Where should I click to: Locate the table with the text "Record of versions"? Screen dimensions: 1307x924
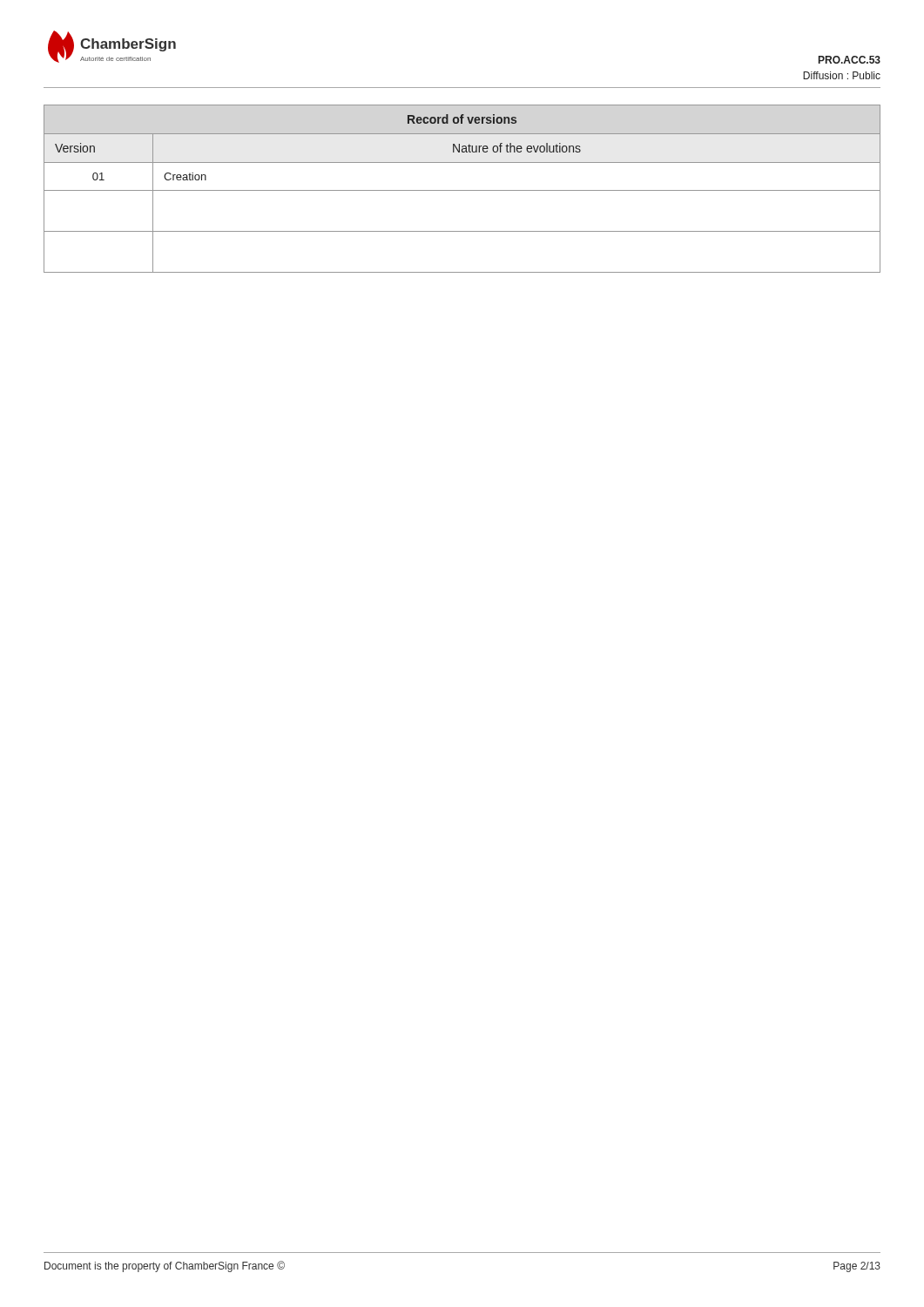(462, 189)
